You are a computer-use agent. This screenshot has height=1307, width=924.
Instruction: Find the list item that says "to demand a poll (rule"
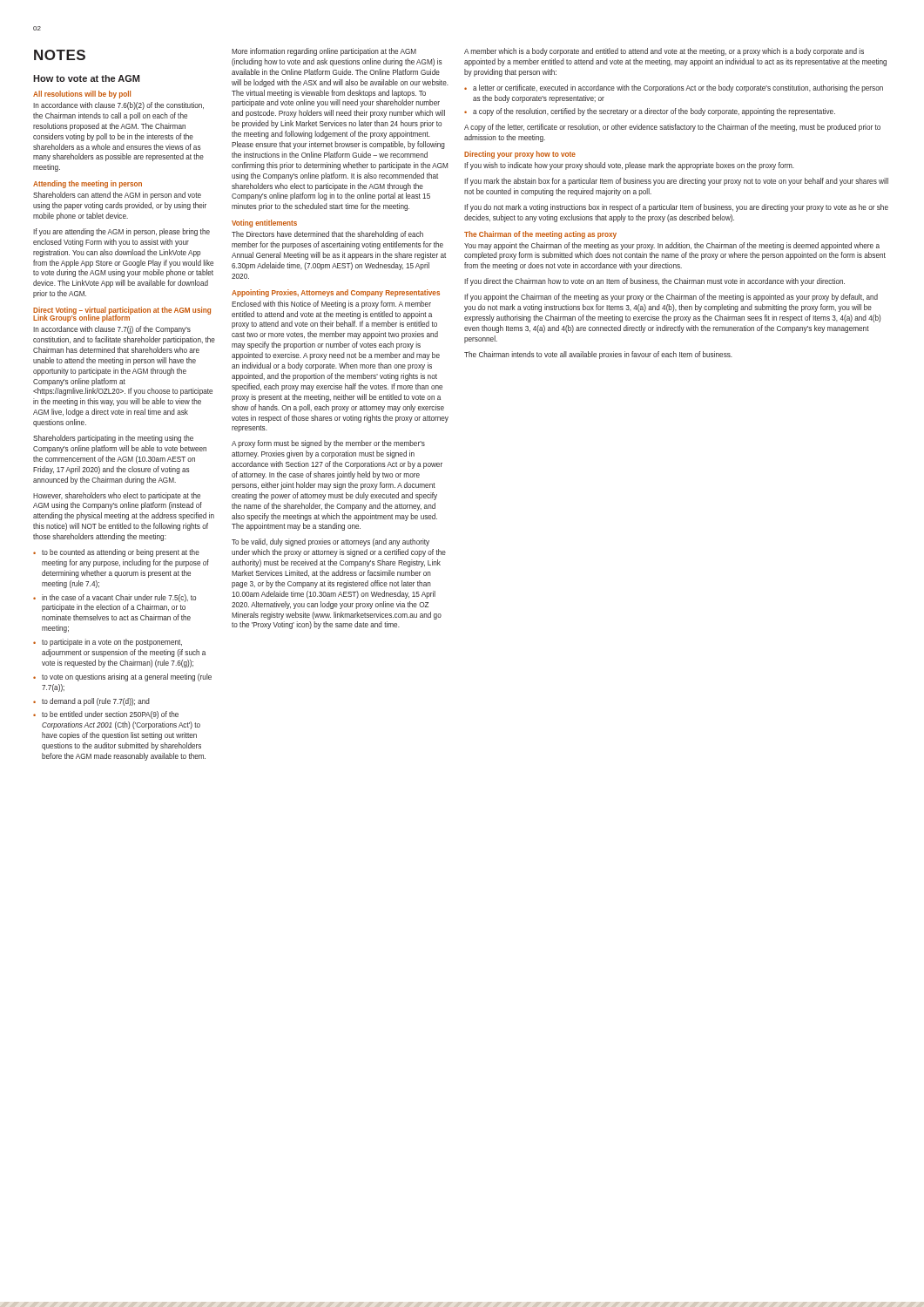click(x=96, y=701)
